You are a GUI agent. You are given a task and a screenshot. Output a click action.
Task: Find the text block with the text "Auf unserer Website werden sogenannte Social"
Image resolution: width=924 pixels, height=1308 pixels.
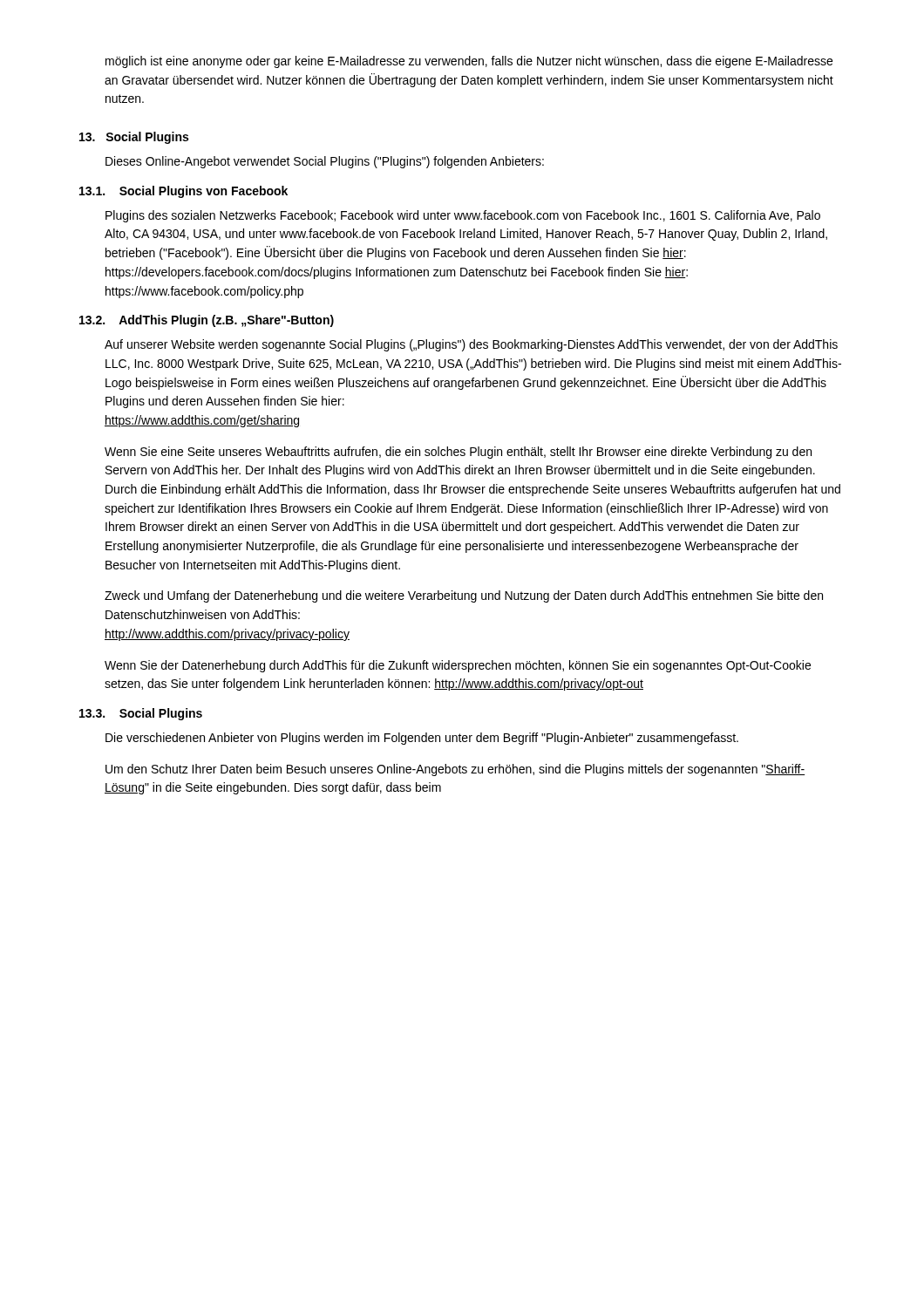(x=473, y=382)
